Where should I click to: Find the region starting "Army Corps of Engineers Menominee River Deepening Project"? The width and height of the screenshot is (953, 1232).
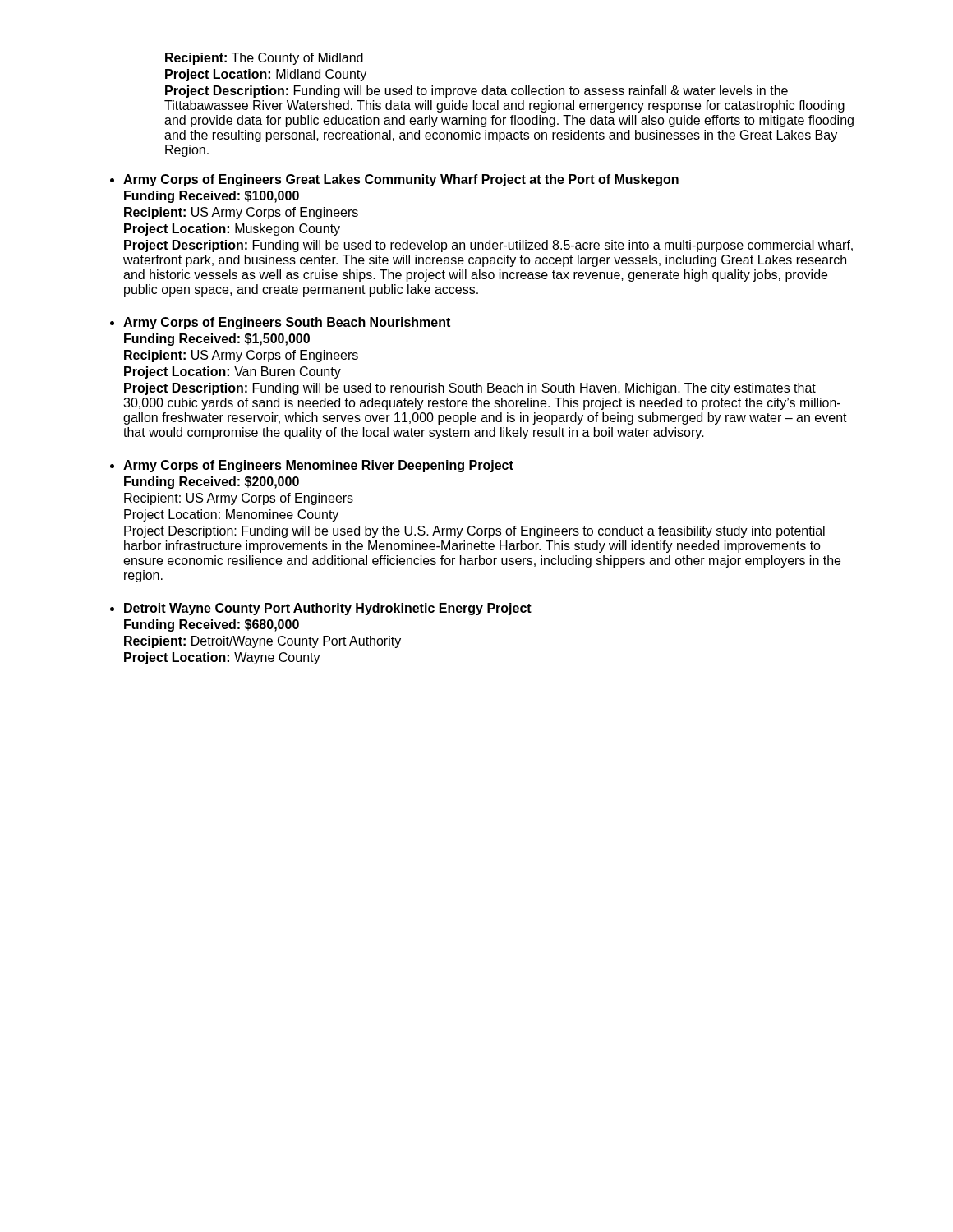tap(489, 521)
